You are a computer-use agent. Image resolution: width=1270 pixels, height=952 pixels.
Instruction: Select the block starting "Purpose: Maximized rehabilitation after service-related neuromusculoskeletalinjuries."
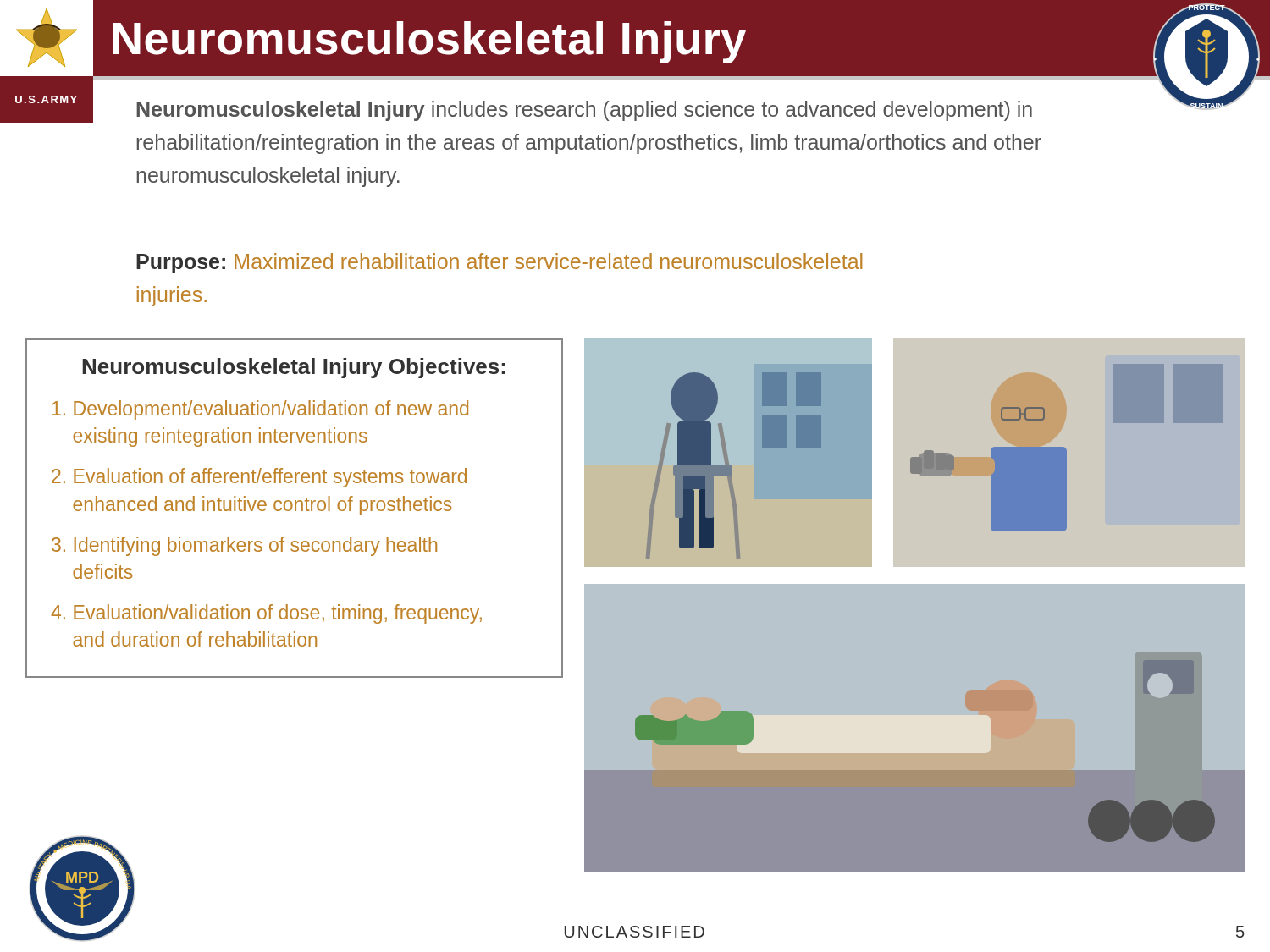point(677,278)
